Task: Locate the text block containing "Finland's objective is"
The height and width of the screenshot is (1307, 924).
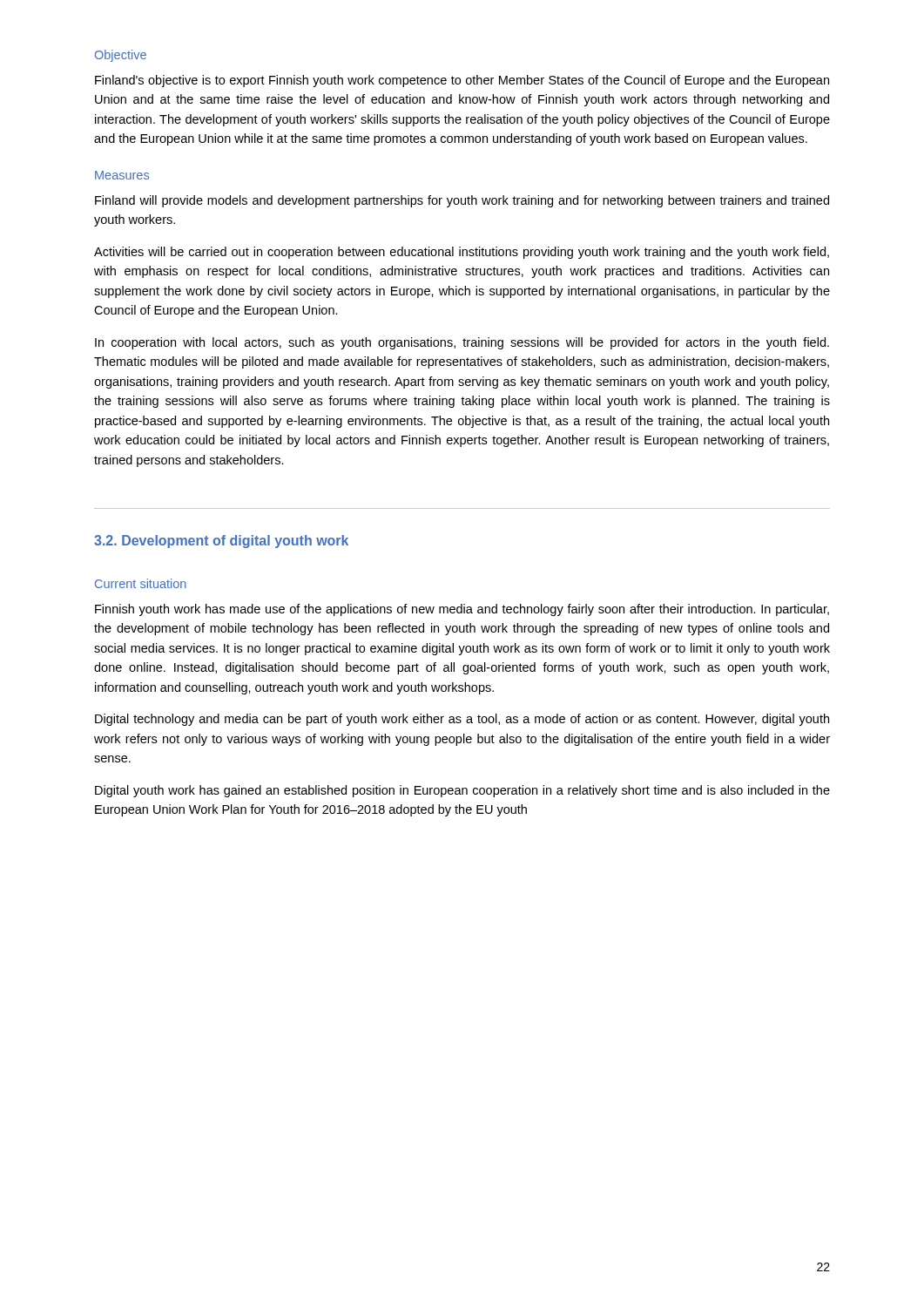Action: (x=462, y=110)
